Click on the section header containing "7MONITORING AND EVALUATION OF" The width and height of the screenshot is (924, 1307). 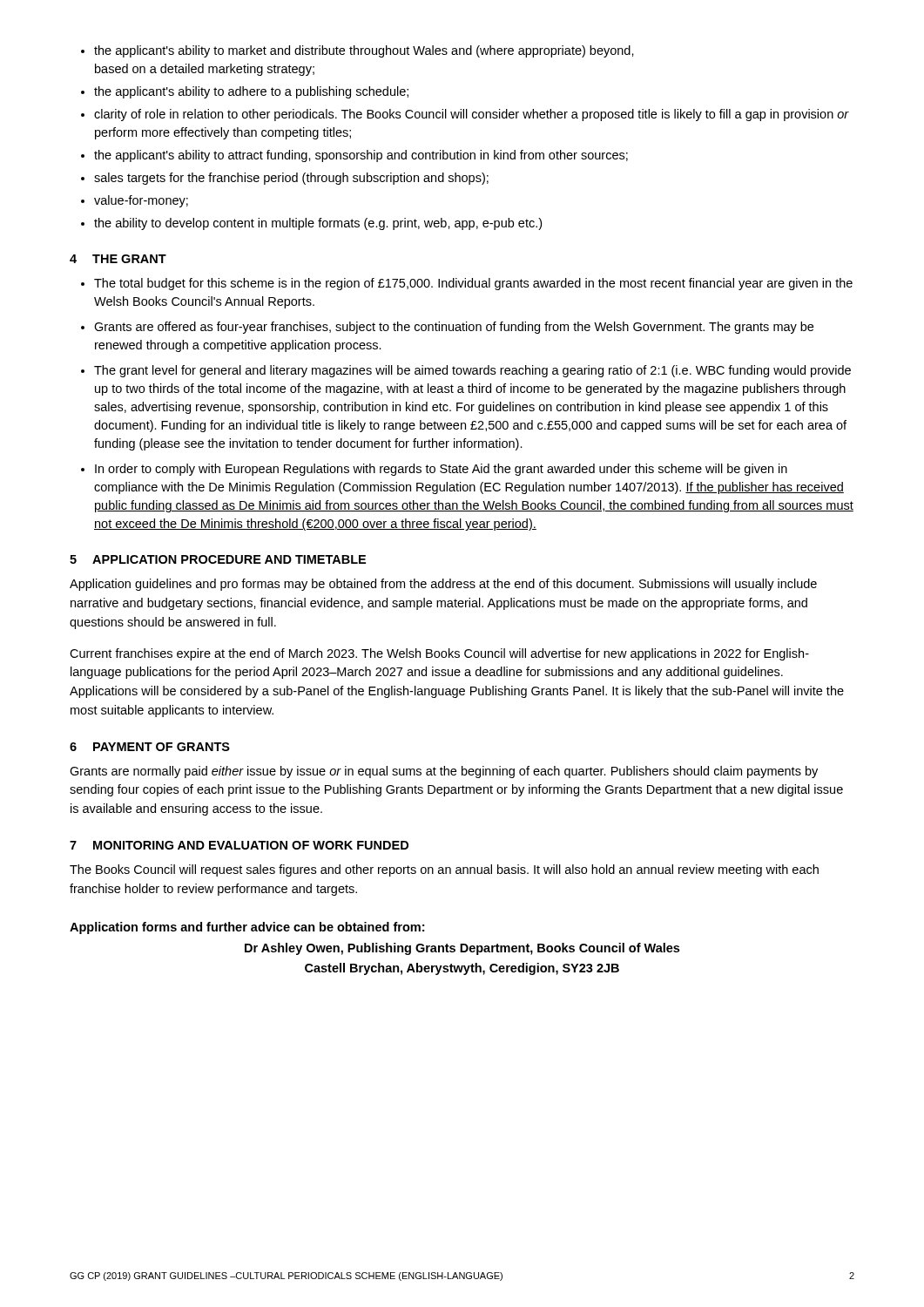pos(239,845)
